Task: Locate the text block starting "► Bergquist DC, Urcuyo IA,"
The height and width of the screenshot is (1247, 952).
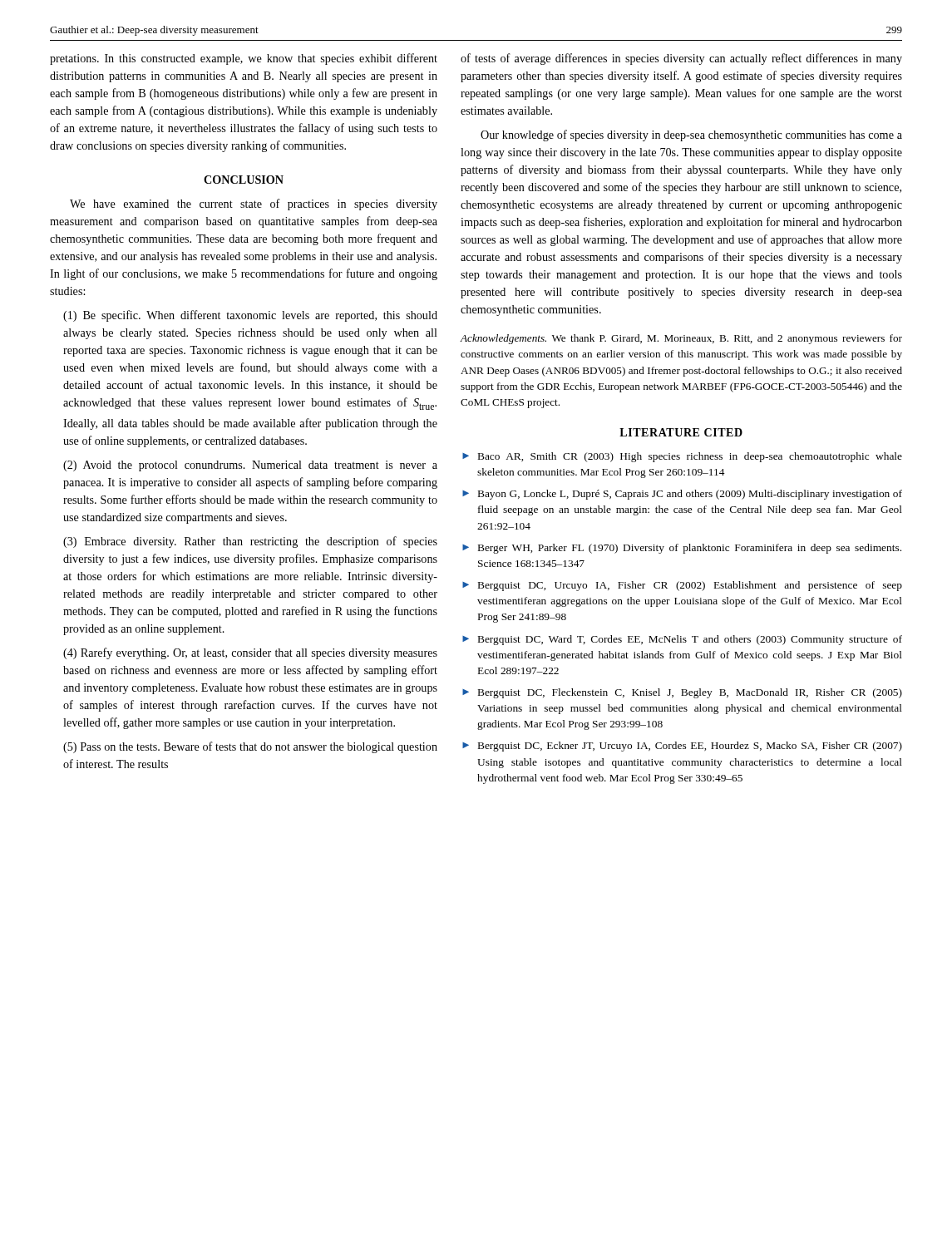Action: [681, 601]
